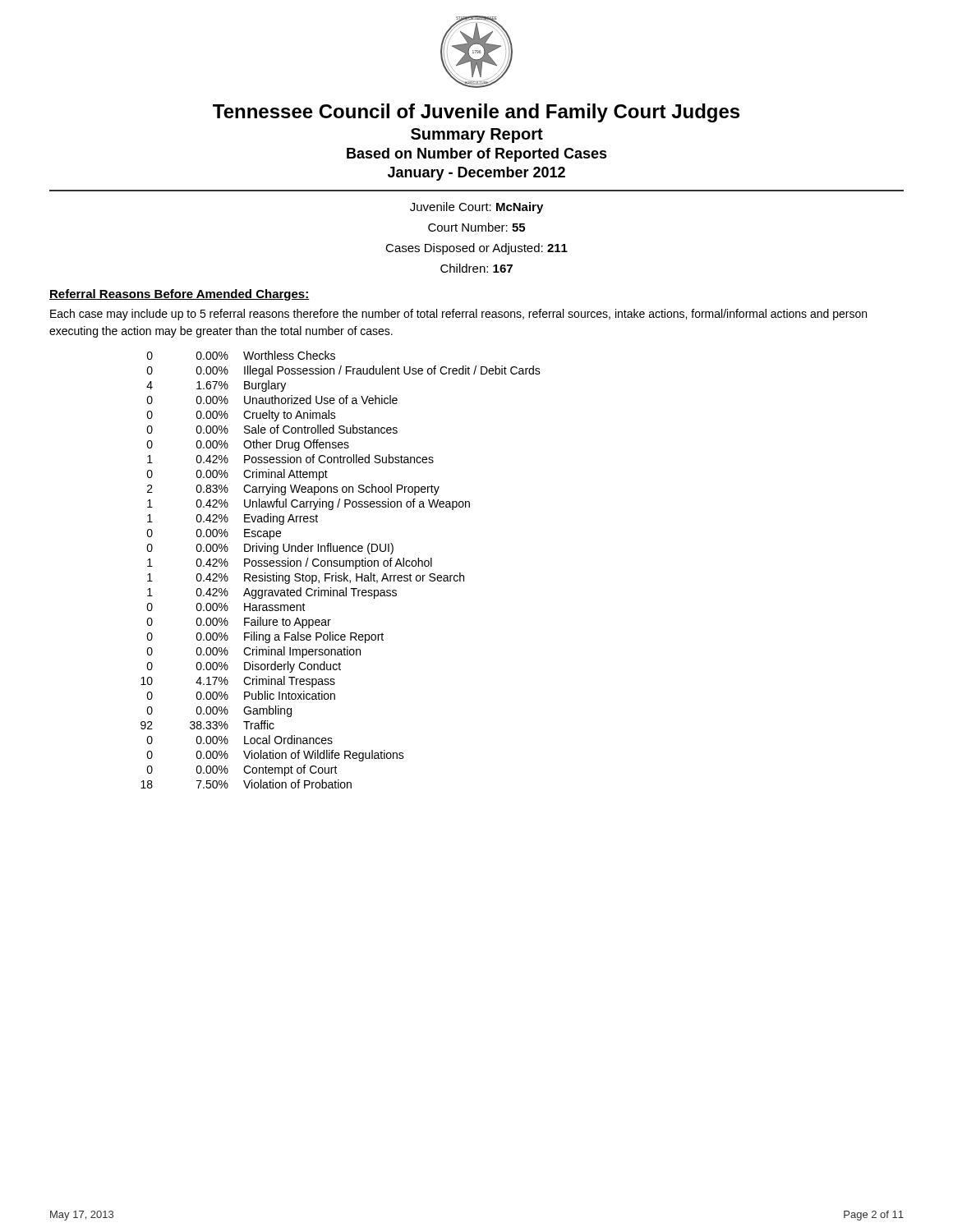Viewport: 953px width, 1232px height.
Task: Locate the section header that reads "Referral Reasons Before Amended"
Action: [179, 294]
